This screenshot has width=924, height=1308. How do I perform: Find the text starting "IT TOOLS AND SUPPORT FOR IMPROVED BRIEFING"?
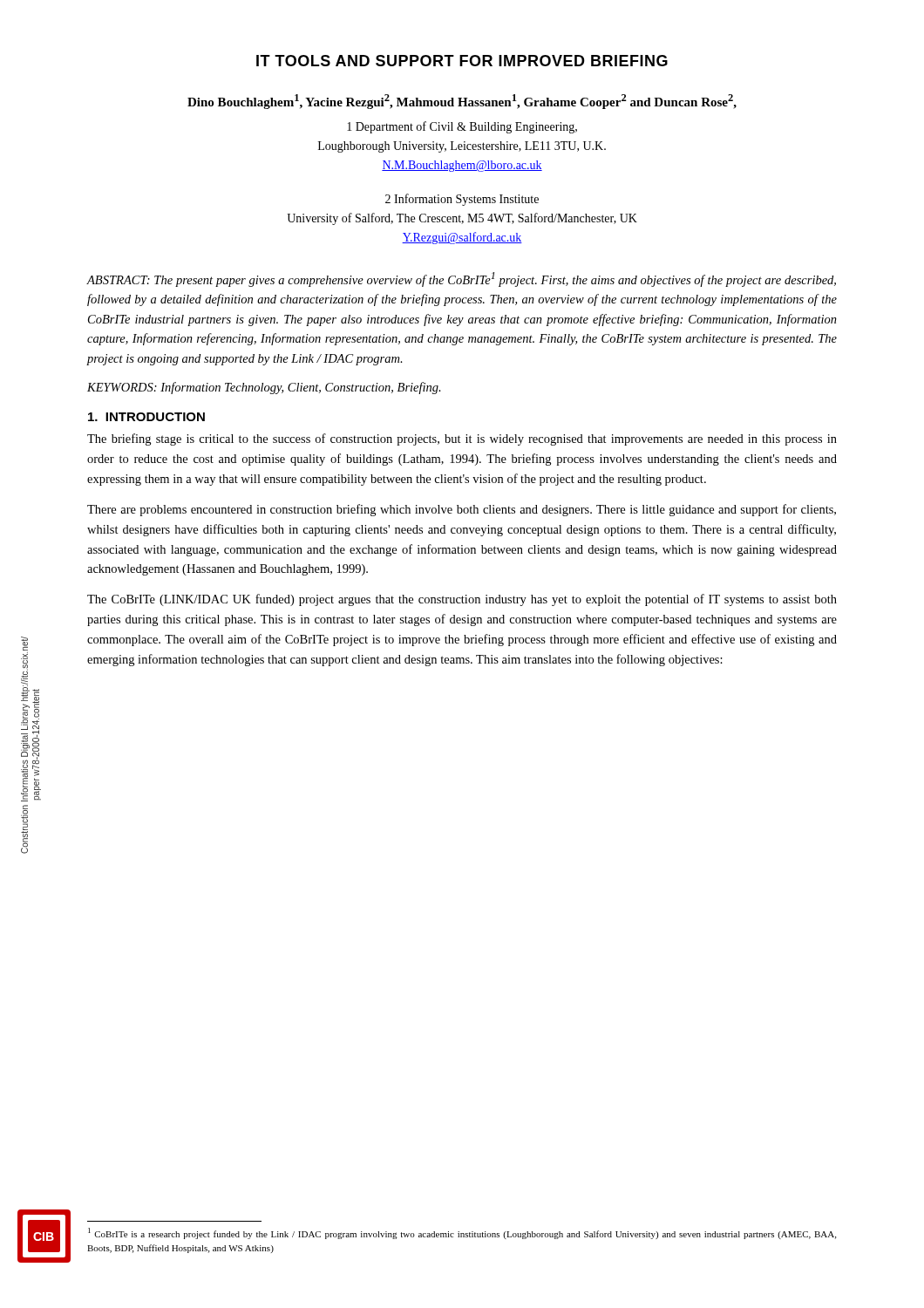[462, 61]
